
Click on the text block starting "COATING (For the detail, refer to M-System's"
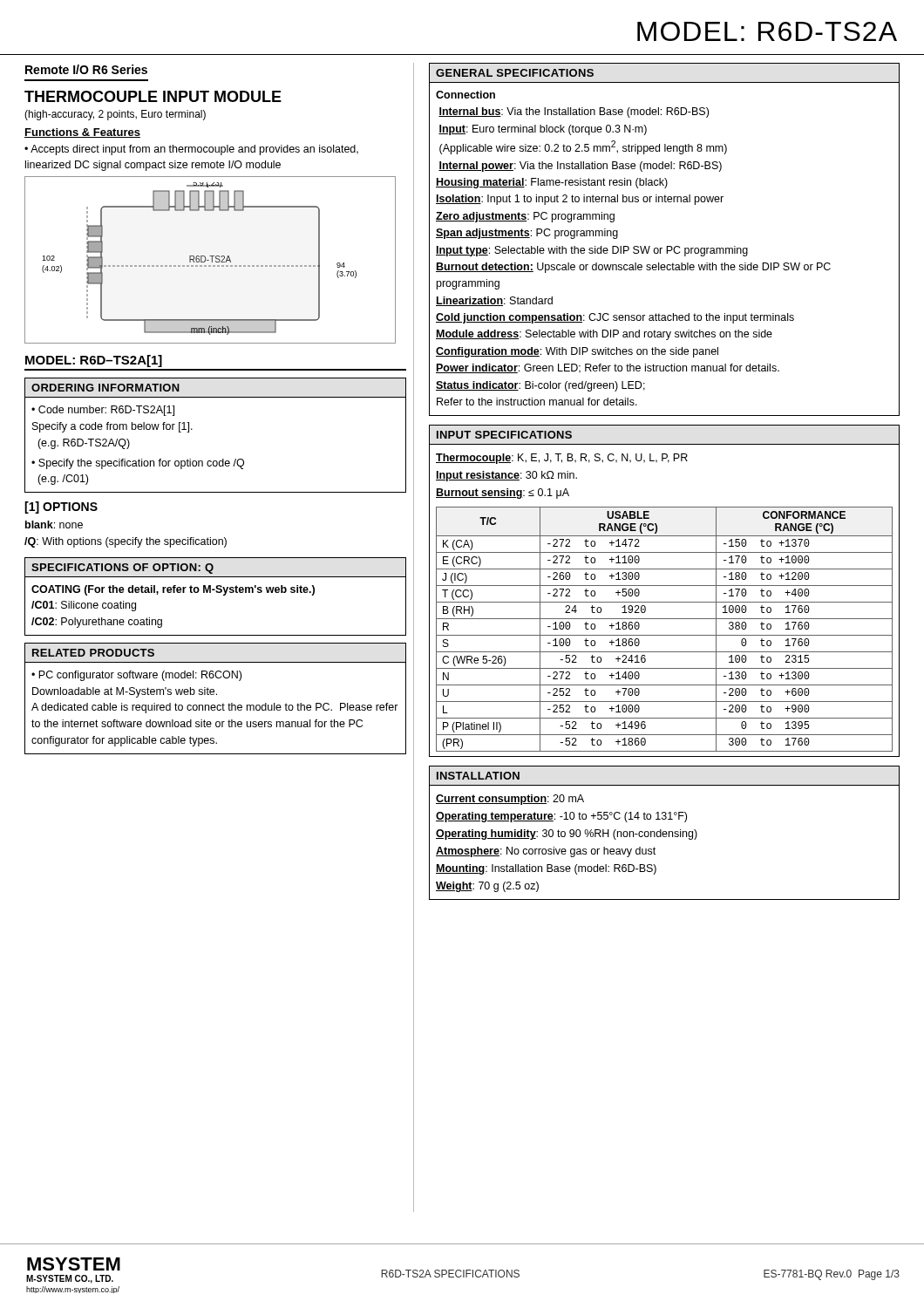(x=173, y=590)
